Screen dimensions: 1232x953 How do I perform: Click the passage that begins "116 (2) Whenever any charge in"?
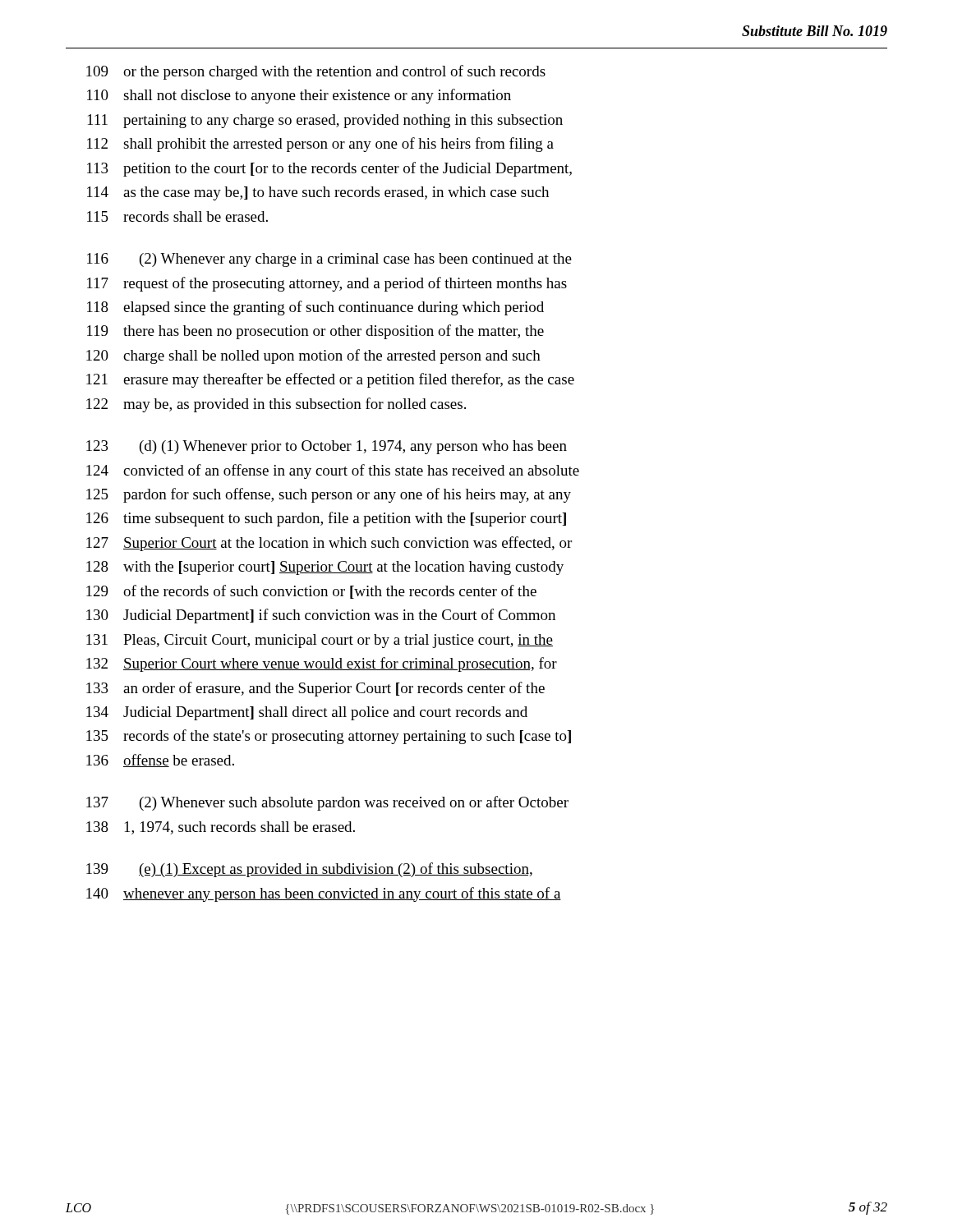476,331
